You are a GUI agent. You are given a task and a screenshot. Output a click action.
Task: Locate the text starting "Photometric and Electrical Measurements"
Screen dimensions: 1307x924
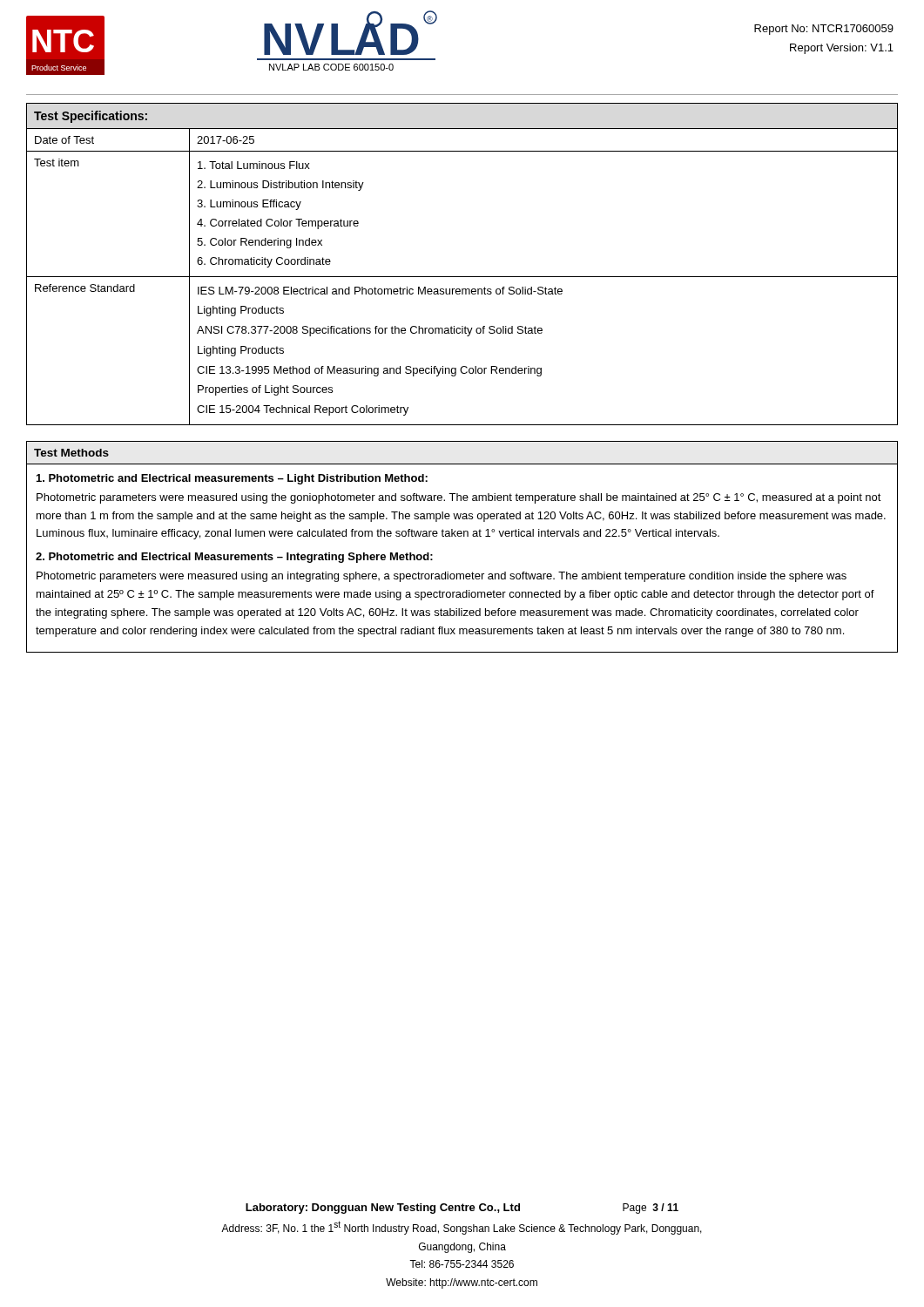pos(235,557)
